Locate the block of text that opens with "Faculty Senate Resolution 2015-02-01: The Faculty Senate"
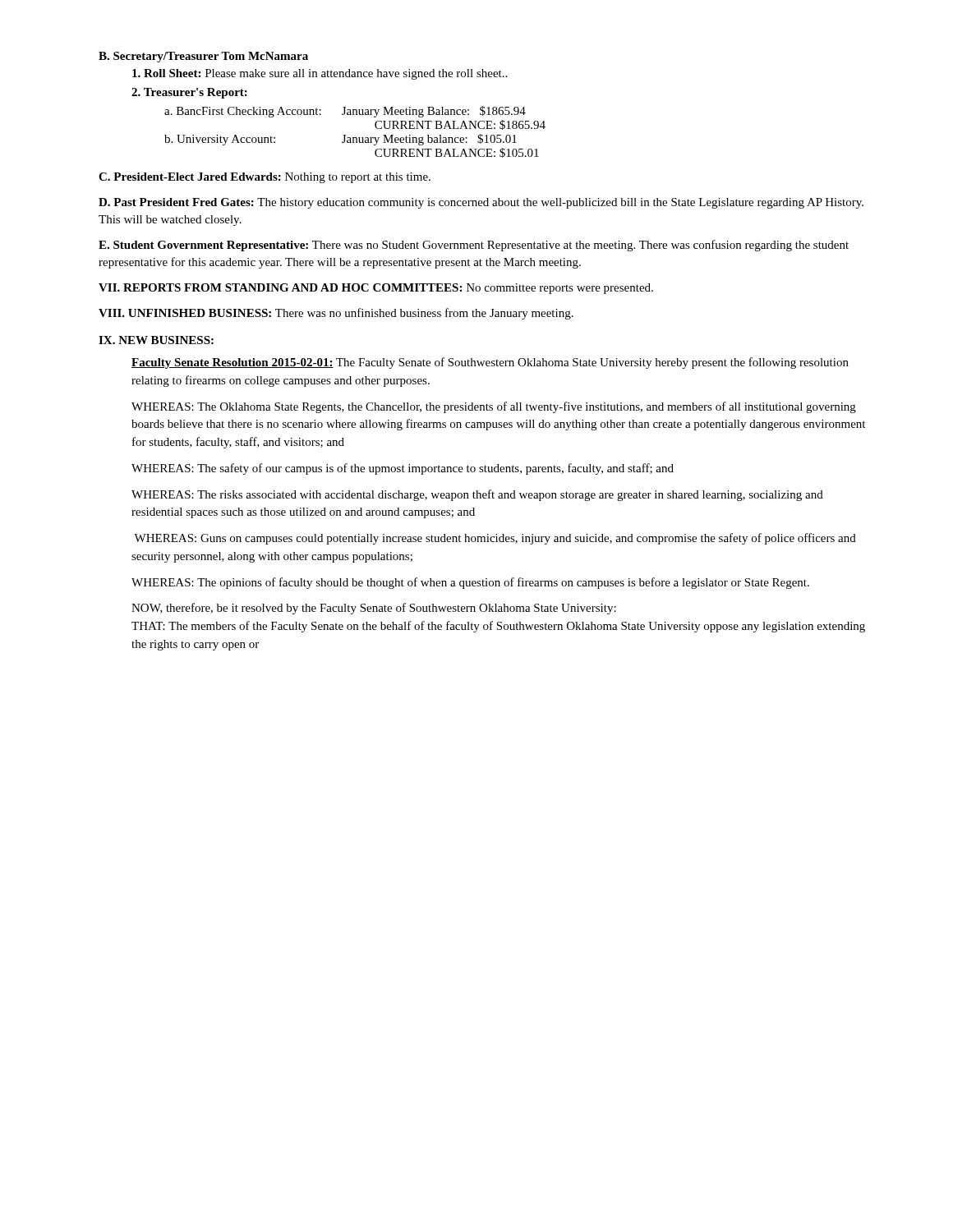Screen dimensions: 1232x953 [x=490, y=371]
